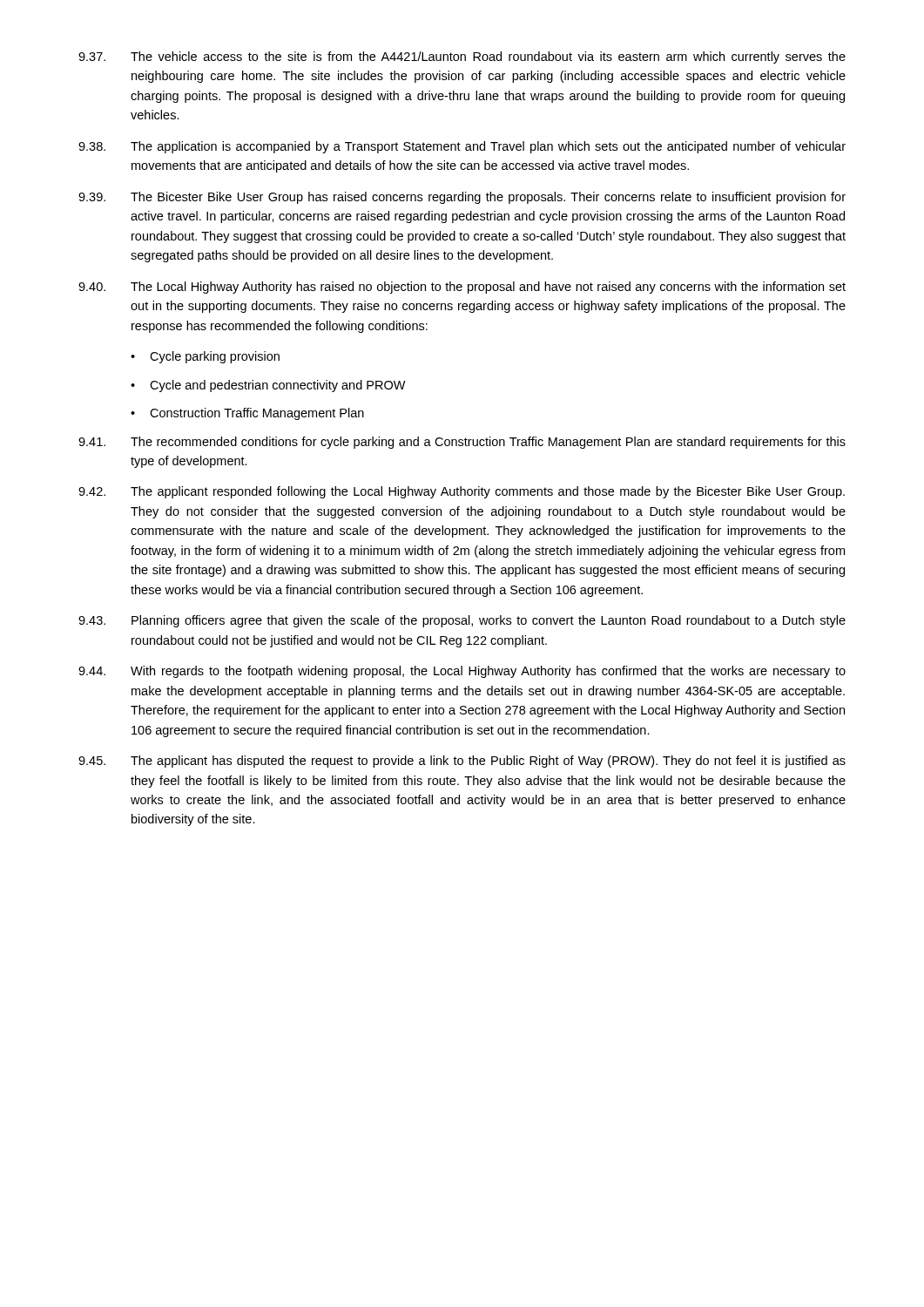
Task: Navigate to the passage starting "9.40. The Local"
Action: point(462,306)
